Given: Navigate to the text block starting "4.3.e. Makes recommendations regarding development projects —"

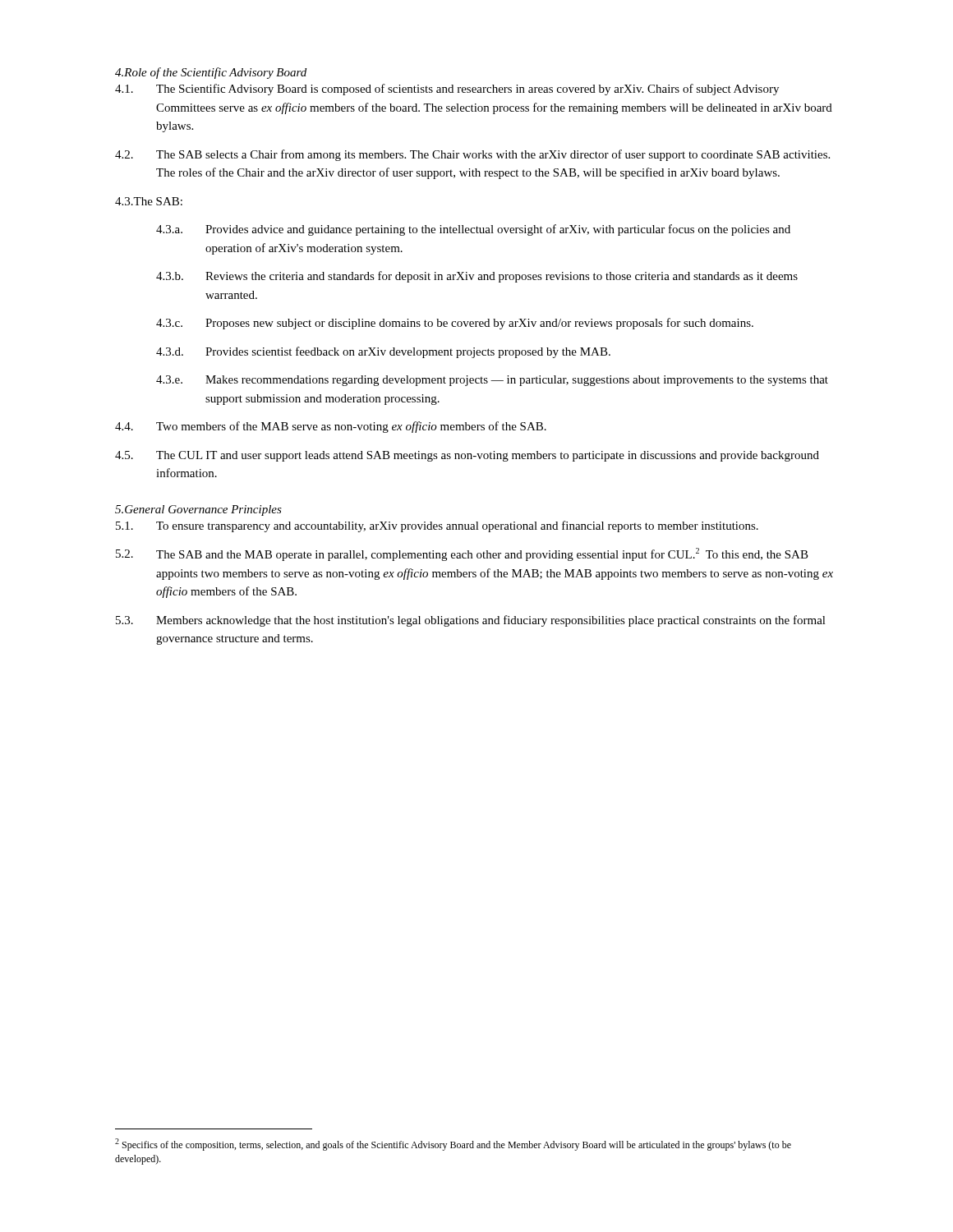Looking at the screenshot, I should (497, 389).
